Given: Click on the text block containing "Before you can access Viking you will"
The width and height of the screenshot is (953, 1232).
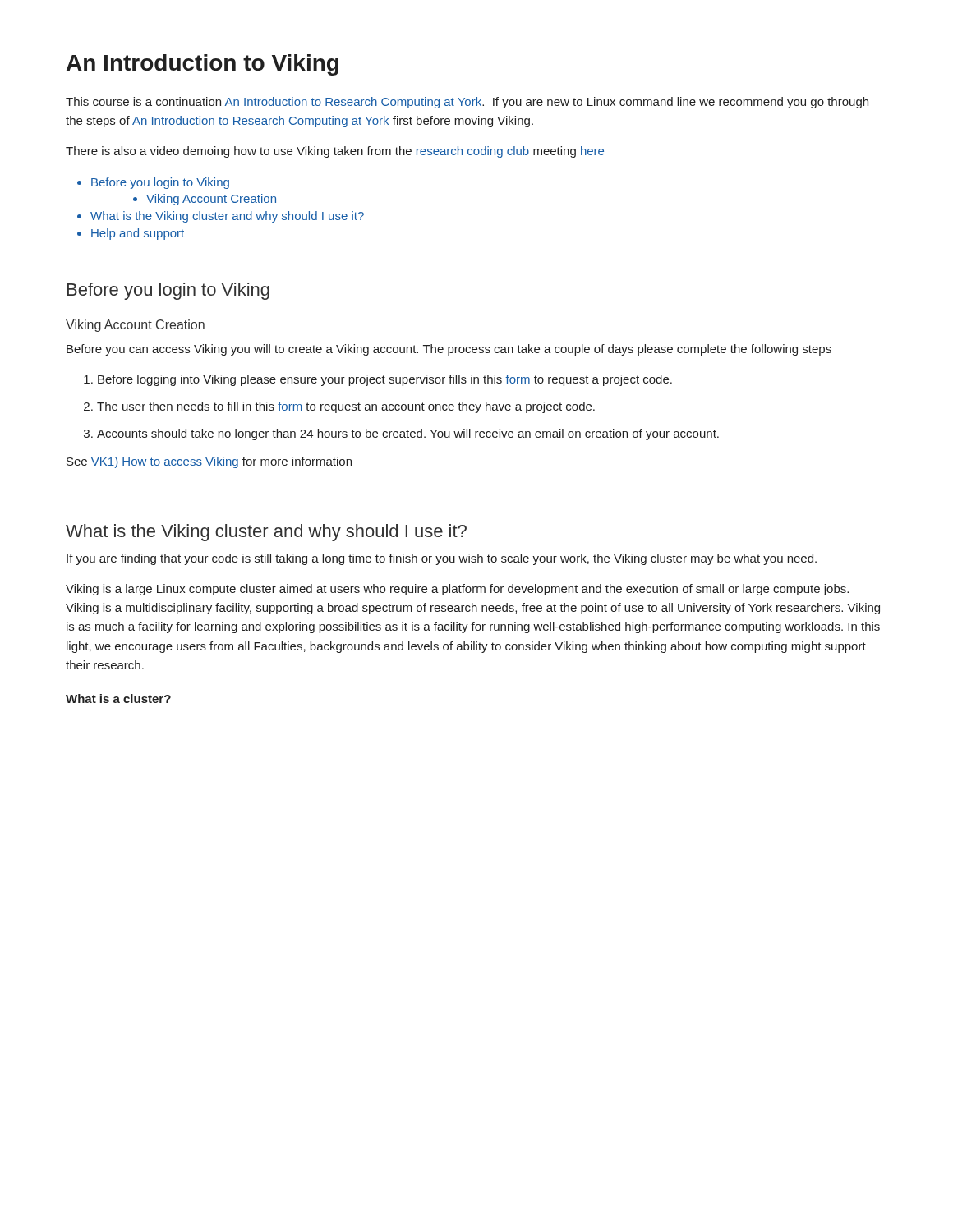Looking at the screenshot, I should 449,348.
